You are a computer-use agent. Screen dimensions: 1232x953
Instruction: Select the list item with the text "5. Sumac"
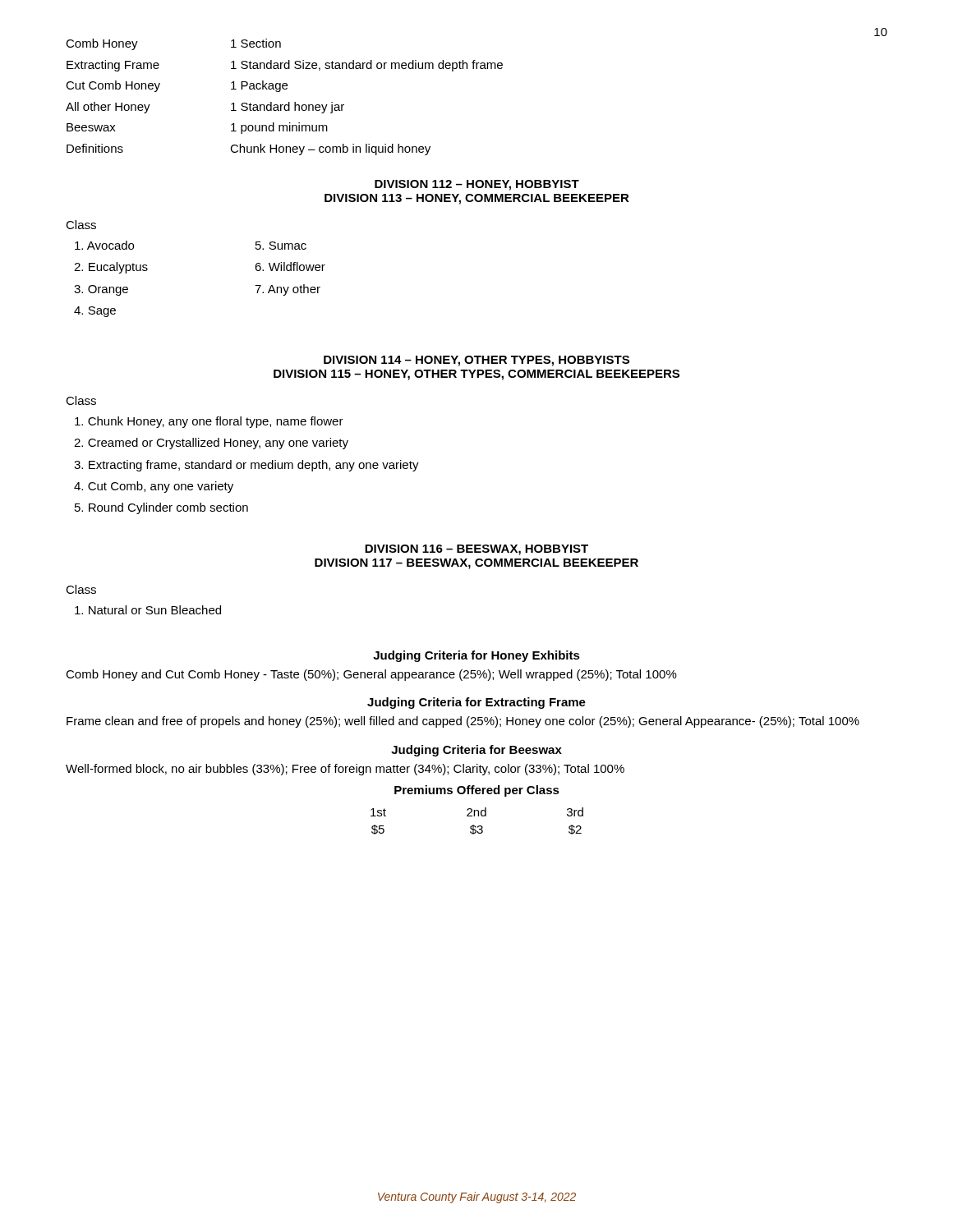tap(281, 245)
